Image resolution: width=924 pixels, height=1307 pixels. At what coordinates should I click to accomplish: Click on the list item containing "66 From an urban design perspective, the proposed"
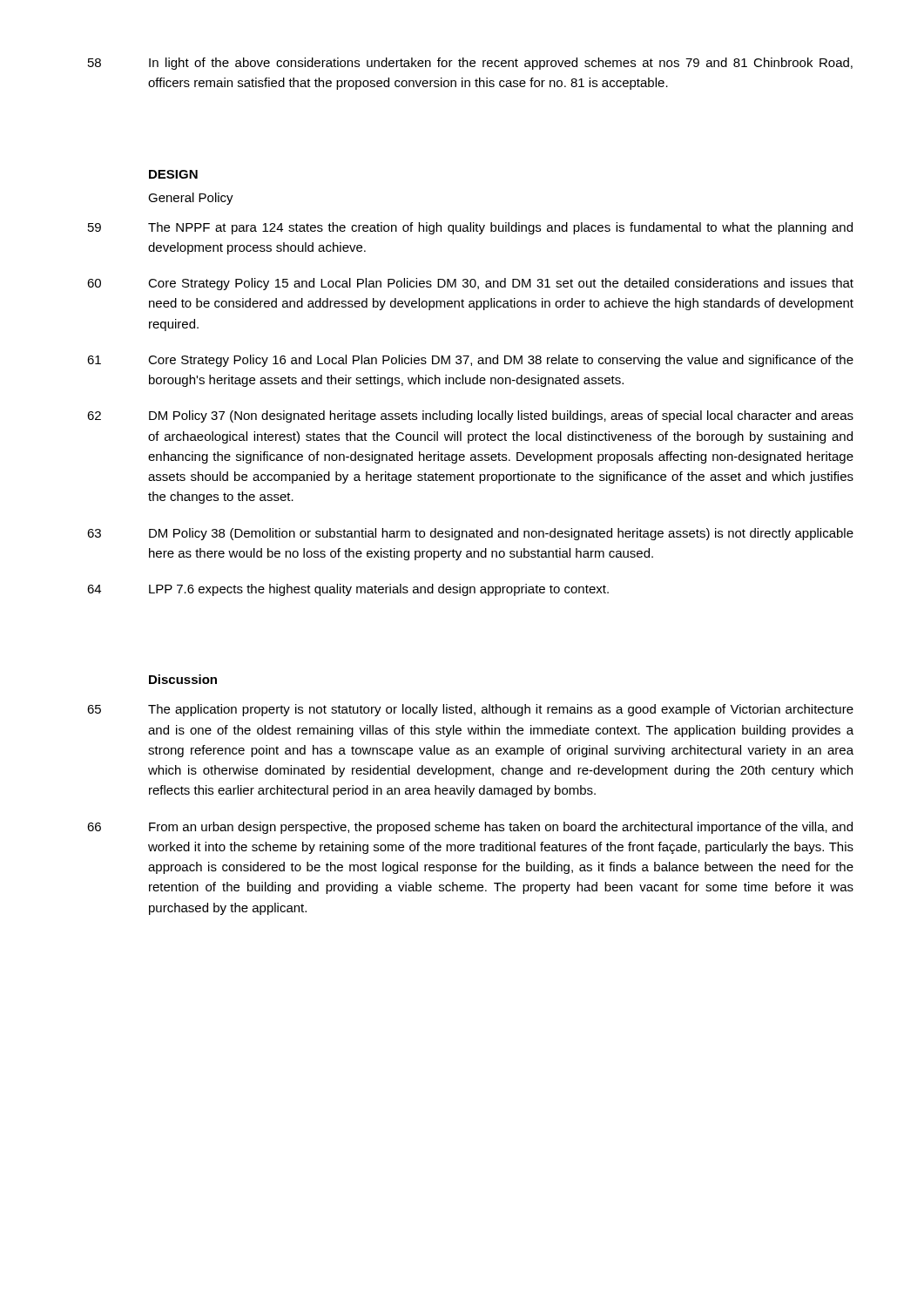[x=470, y=867]
